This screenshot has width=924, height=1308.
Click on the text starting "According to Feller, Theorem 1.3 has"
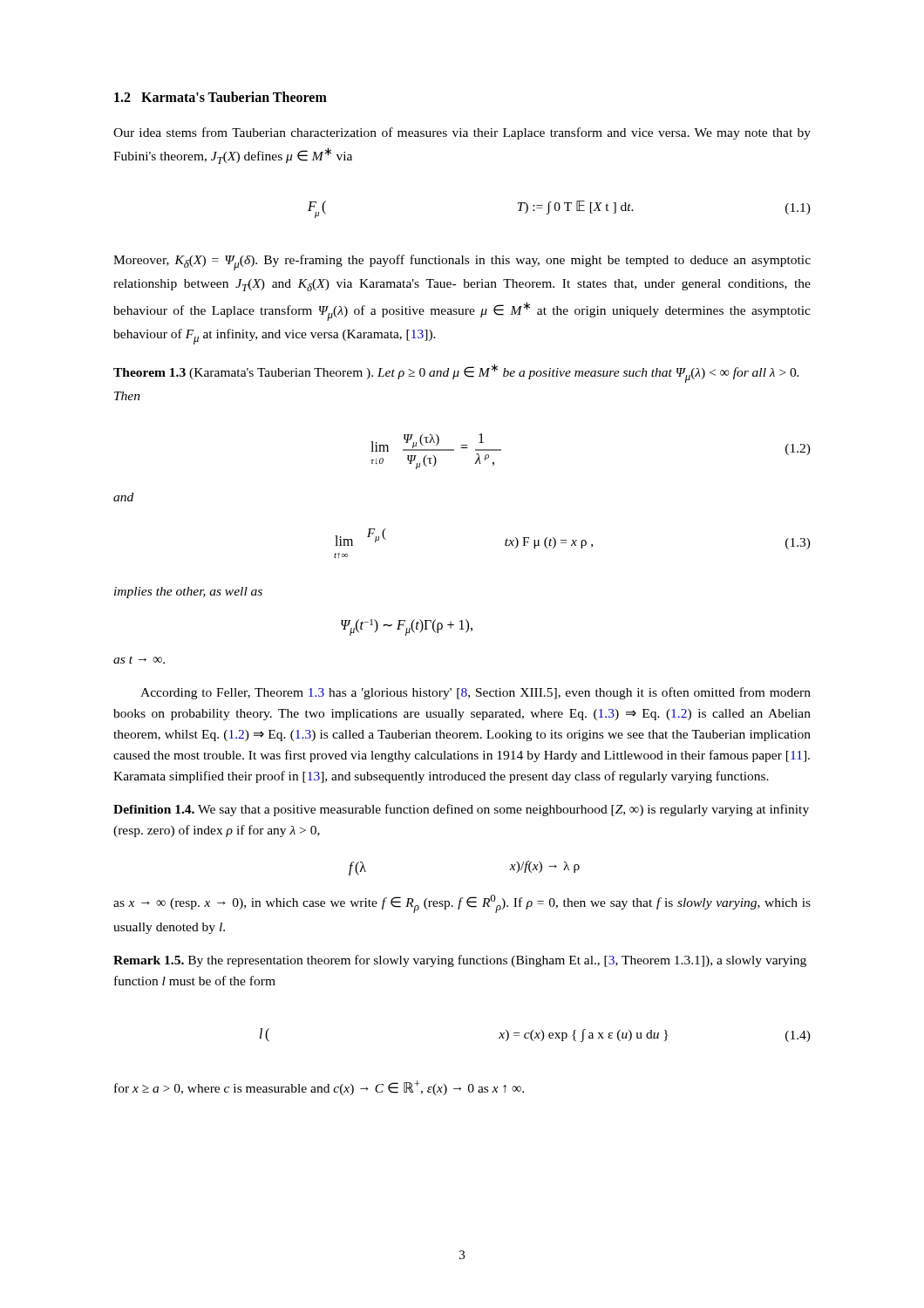462,734
